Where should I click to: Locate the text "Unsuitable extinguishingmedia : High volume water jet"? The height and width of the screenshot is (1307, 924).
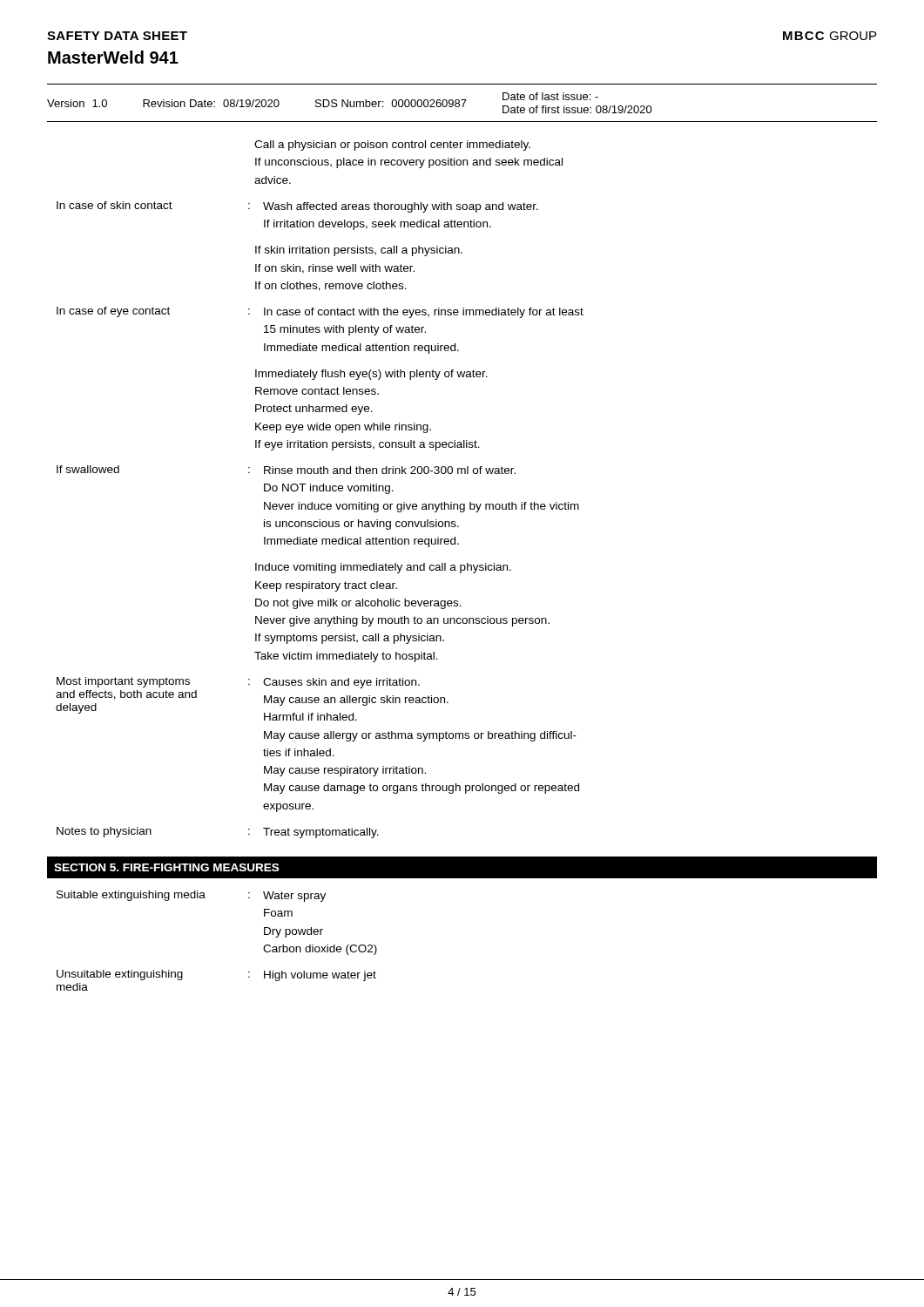click(123, 975)
